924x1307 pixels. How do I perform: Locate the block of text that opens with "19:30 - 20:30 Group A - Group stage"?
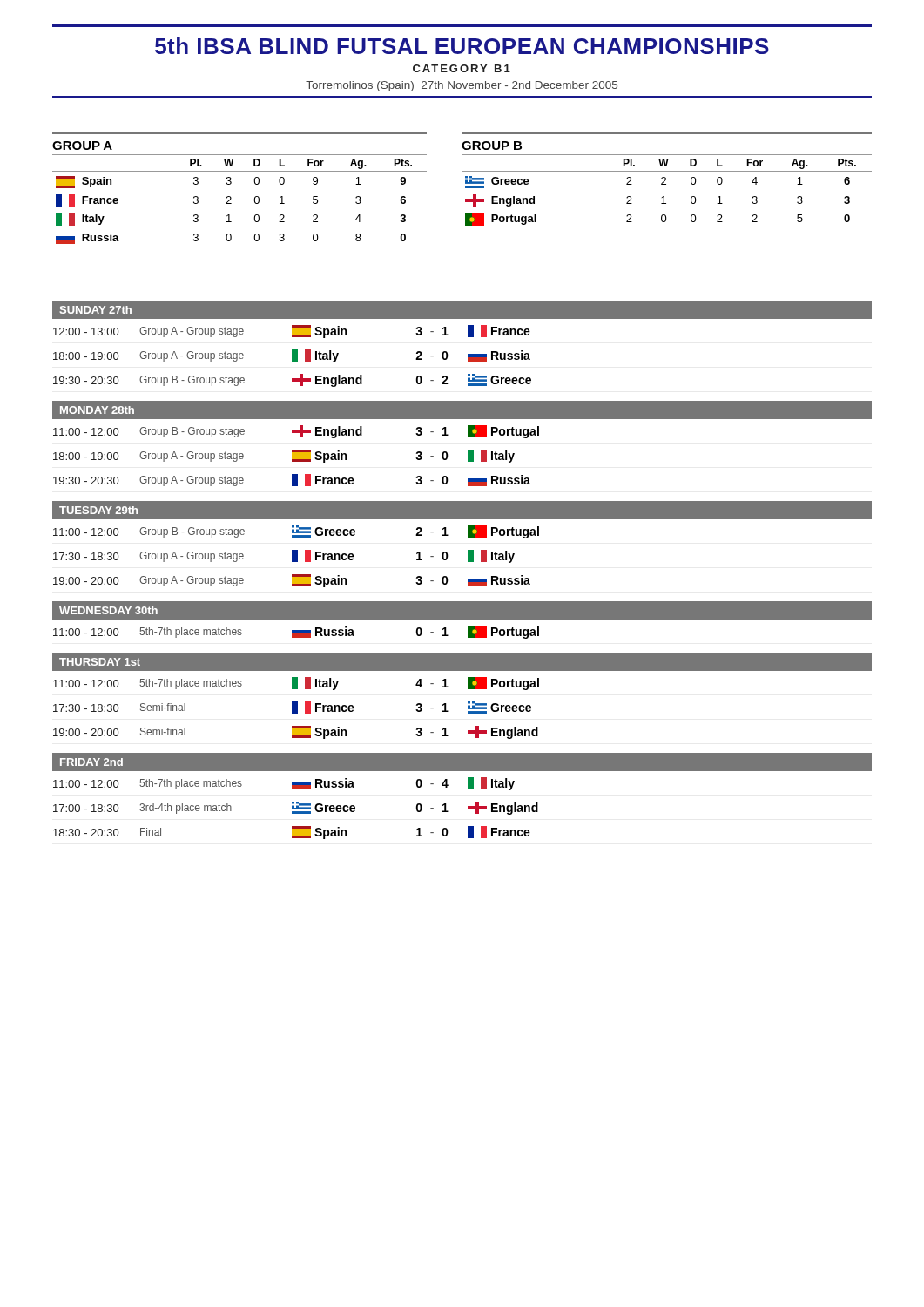pos(291,480)
